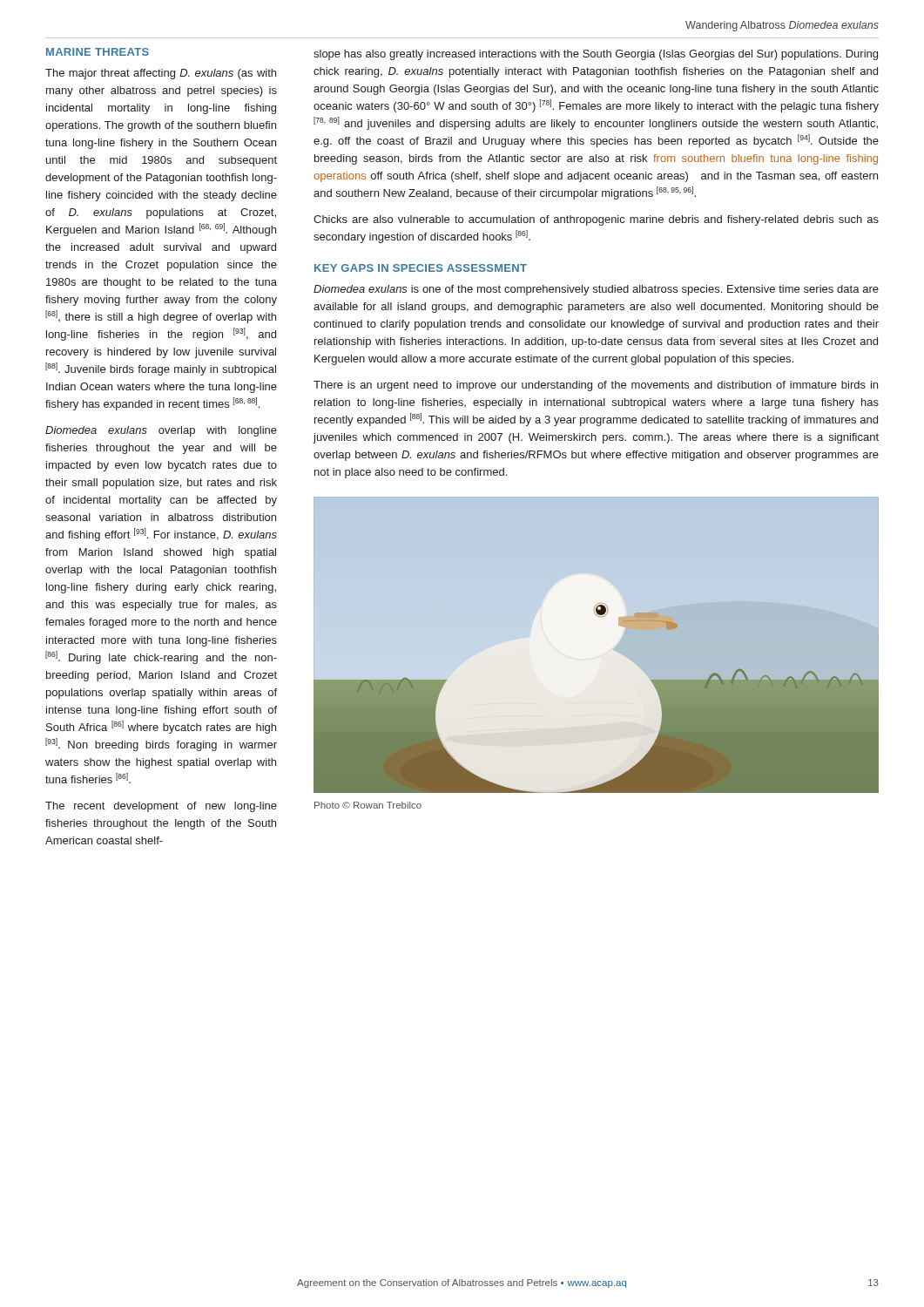Find the block on this page that starts "Diomedea exulans is one"
The image size is (924, 1307).
(x=596, y=324)
